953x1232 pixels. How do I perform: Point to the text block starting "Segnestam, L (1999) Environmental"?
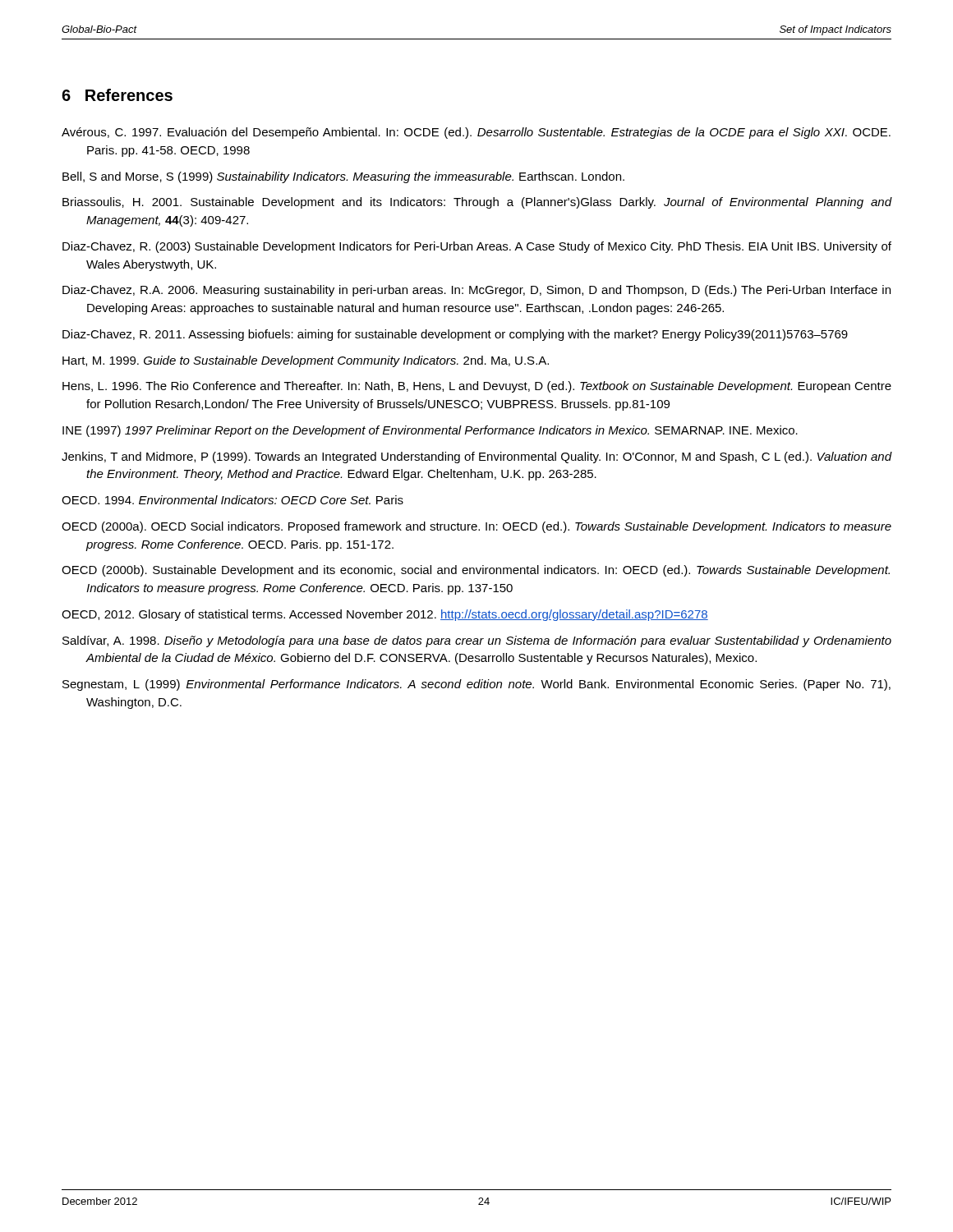tap(476, 693)
